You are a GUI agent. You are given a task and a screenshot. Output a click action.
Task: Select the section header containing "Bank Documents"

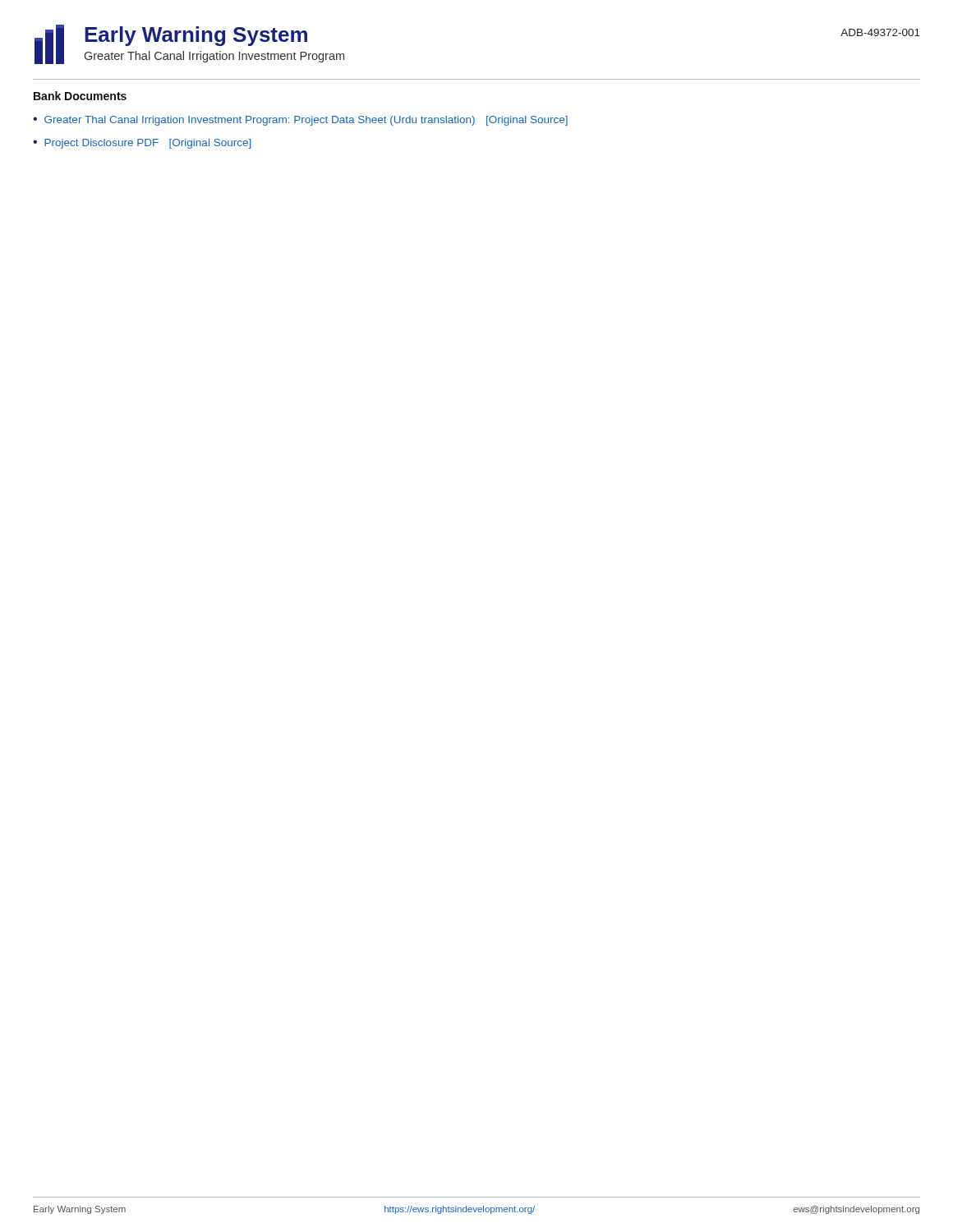pyautogui.click(x=80, y=96)
